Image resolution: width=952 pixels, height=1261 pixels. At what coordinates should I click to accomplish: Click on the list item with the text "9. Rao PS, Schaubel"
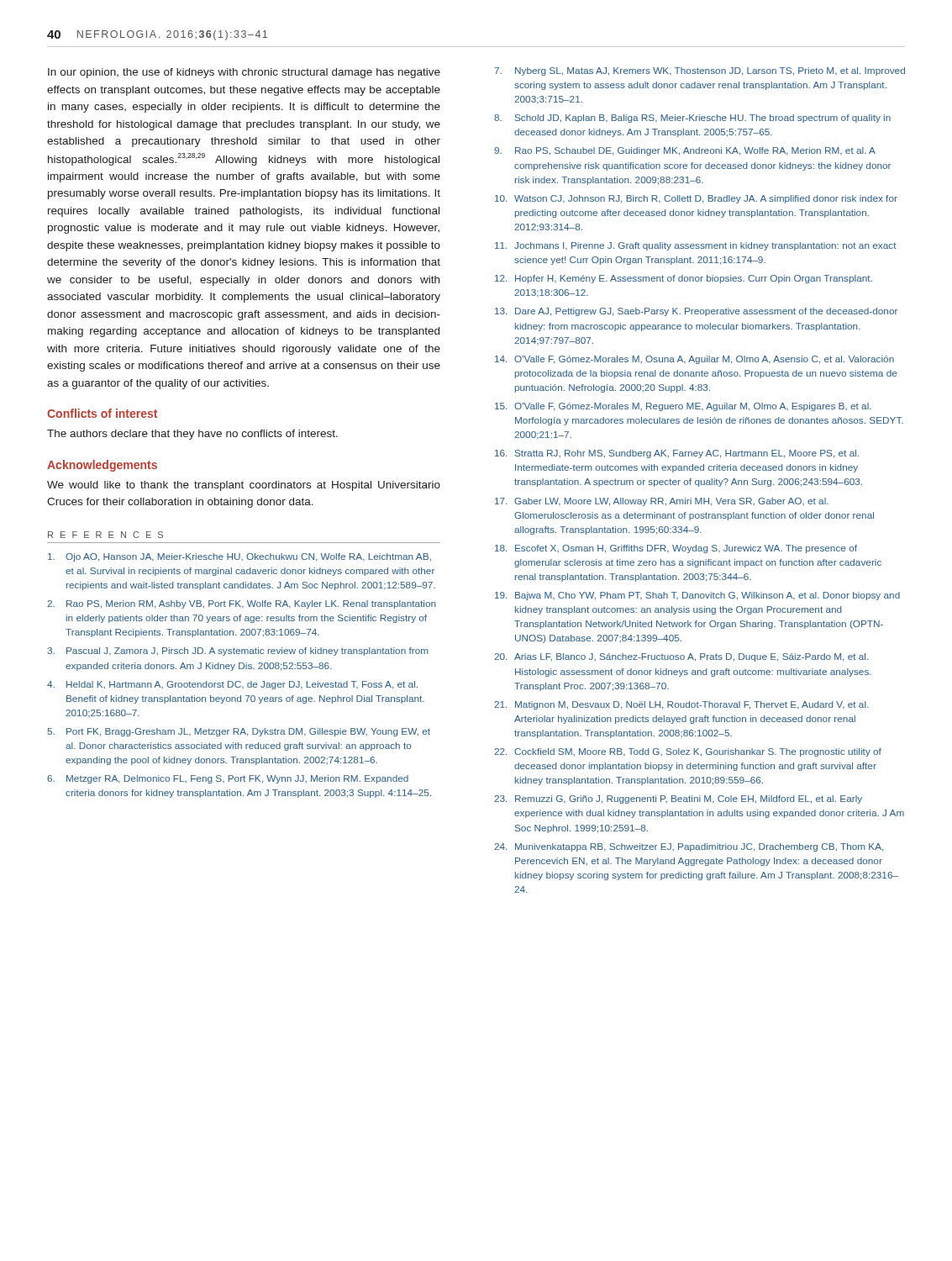pyautogui.click(x=700, y=166)
